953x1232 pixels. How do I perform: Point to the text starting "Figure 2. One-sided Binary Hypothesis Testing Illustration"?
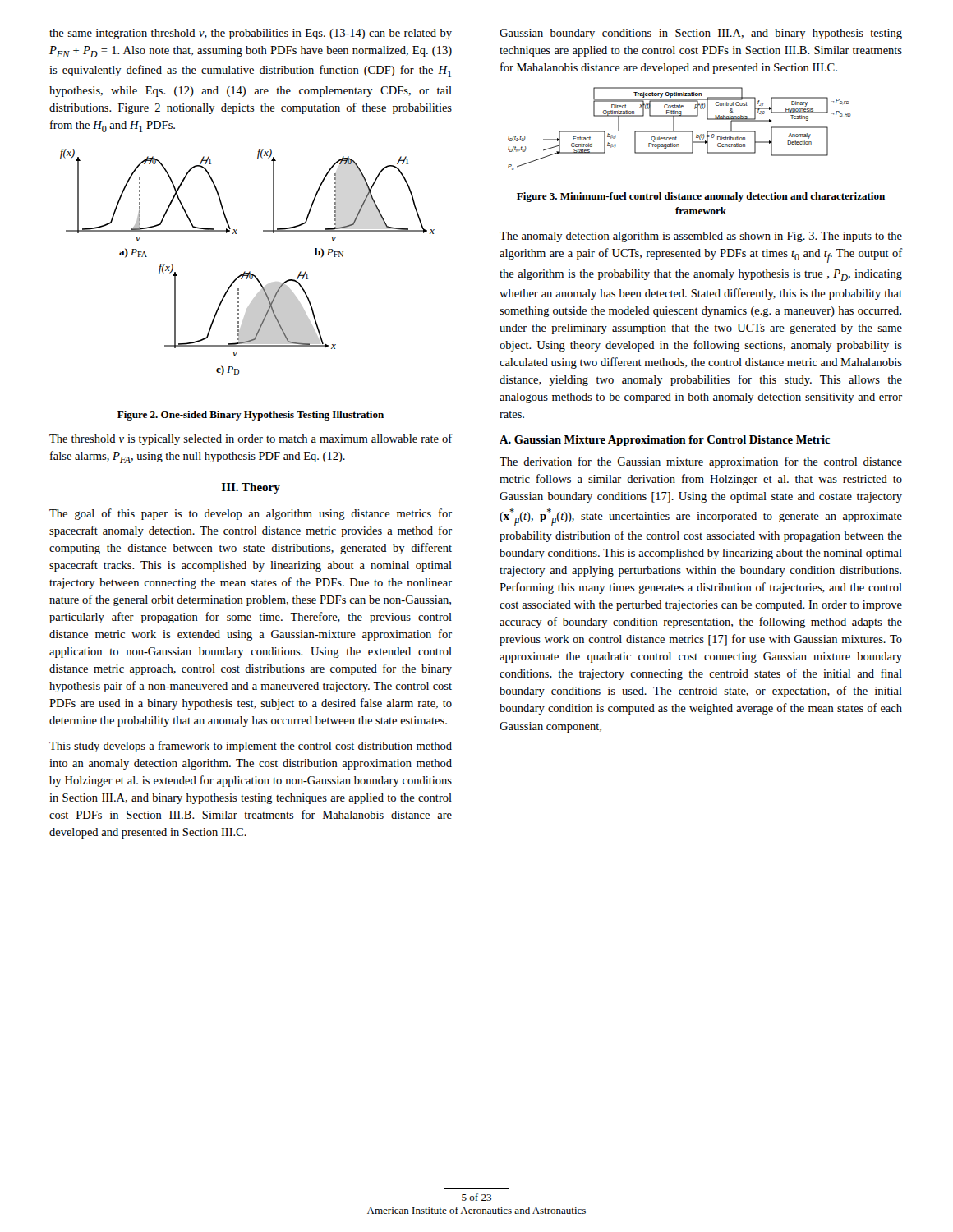tap(251, 415)
